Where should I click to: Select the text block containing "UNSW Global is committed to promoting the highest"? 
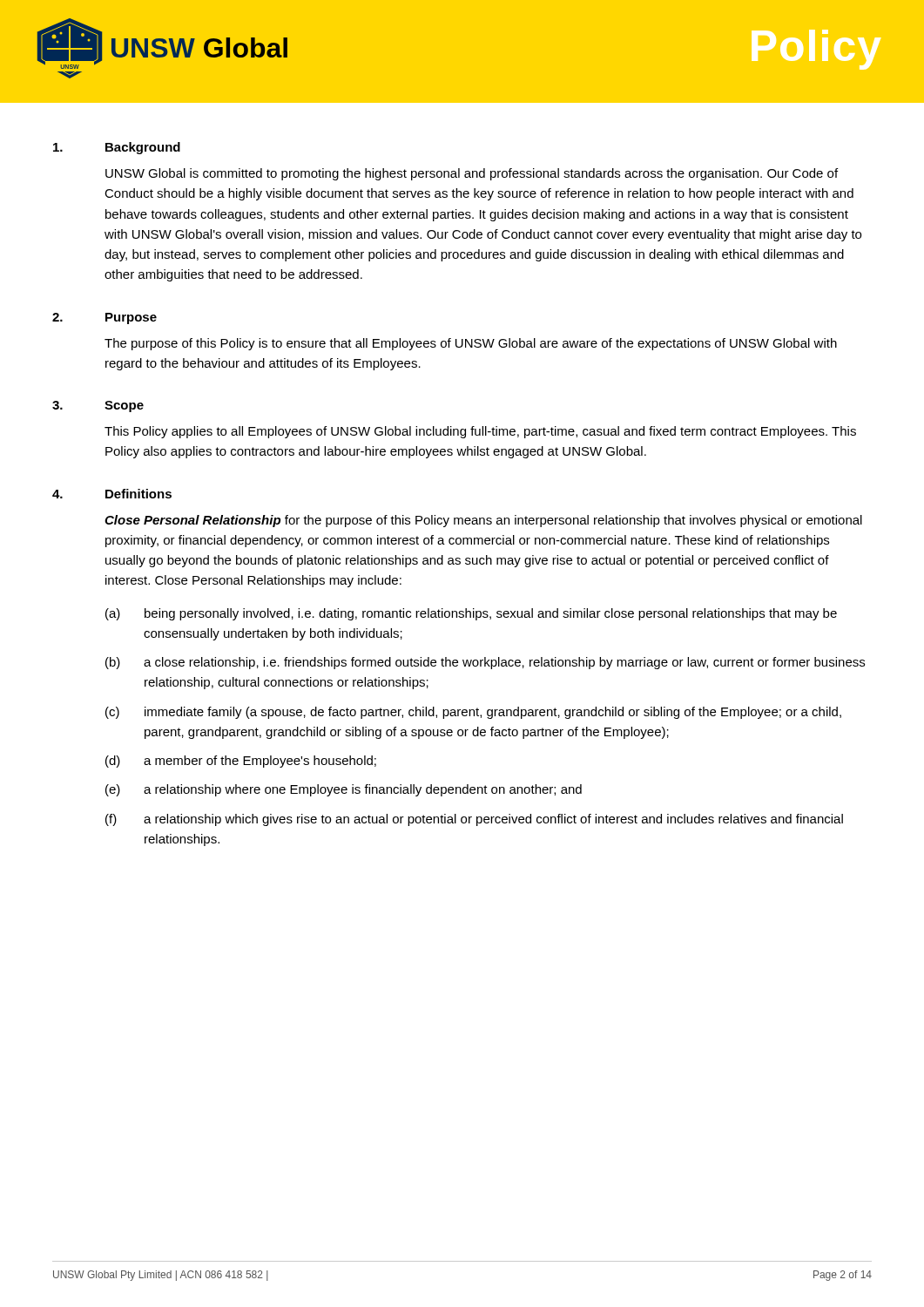[483, 224]
